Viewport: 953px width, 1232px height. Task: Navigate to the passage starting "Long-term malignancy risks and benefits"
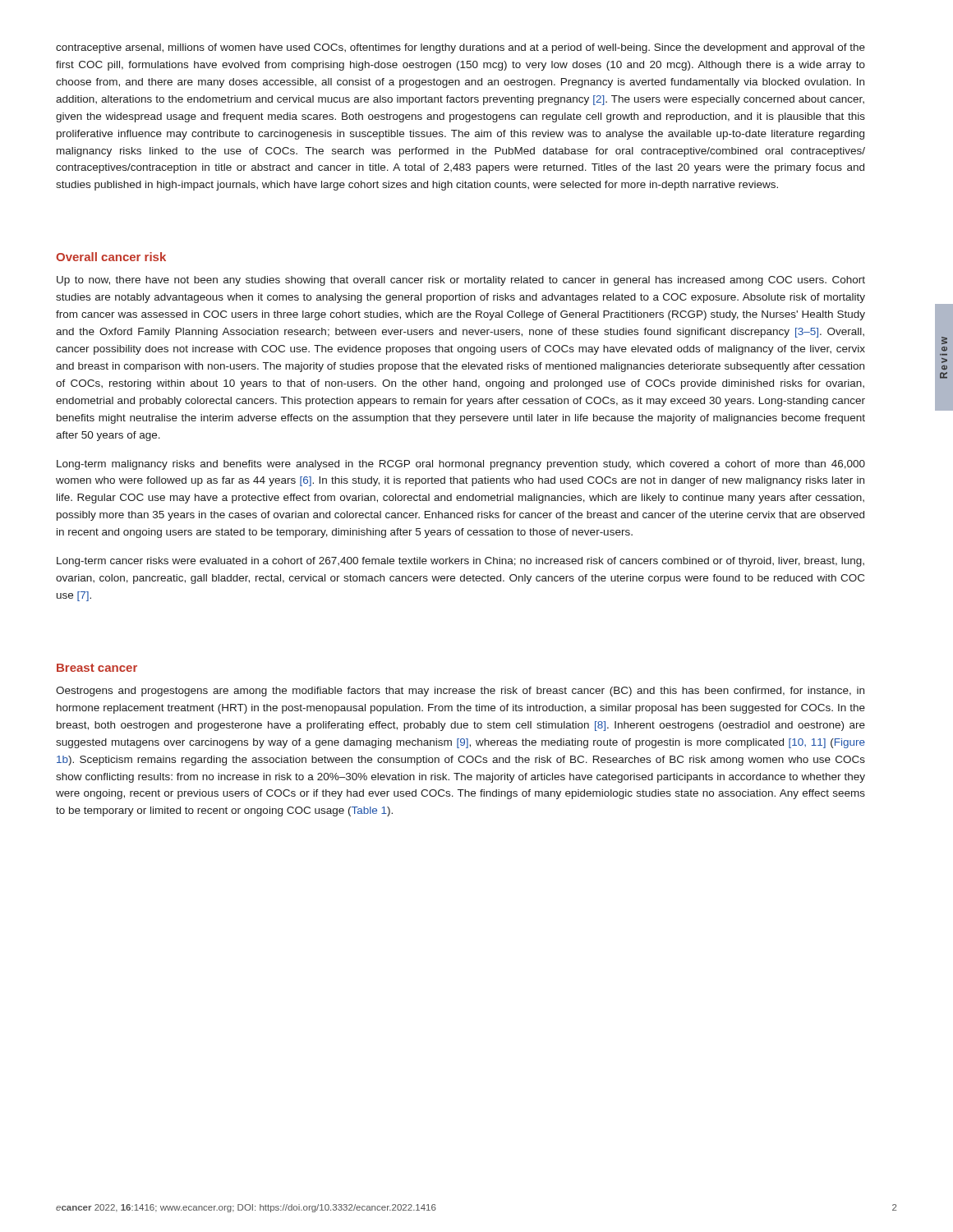coord(460,498)
